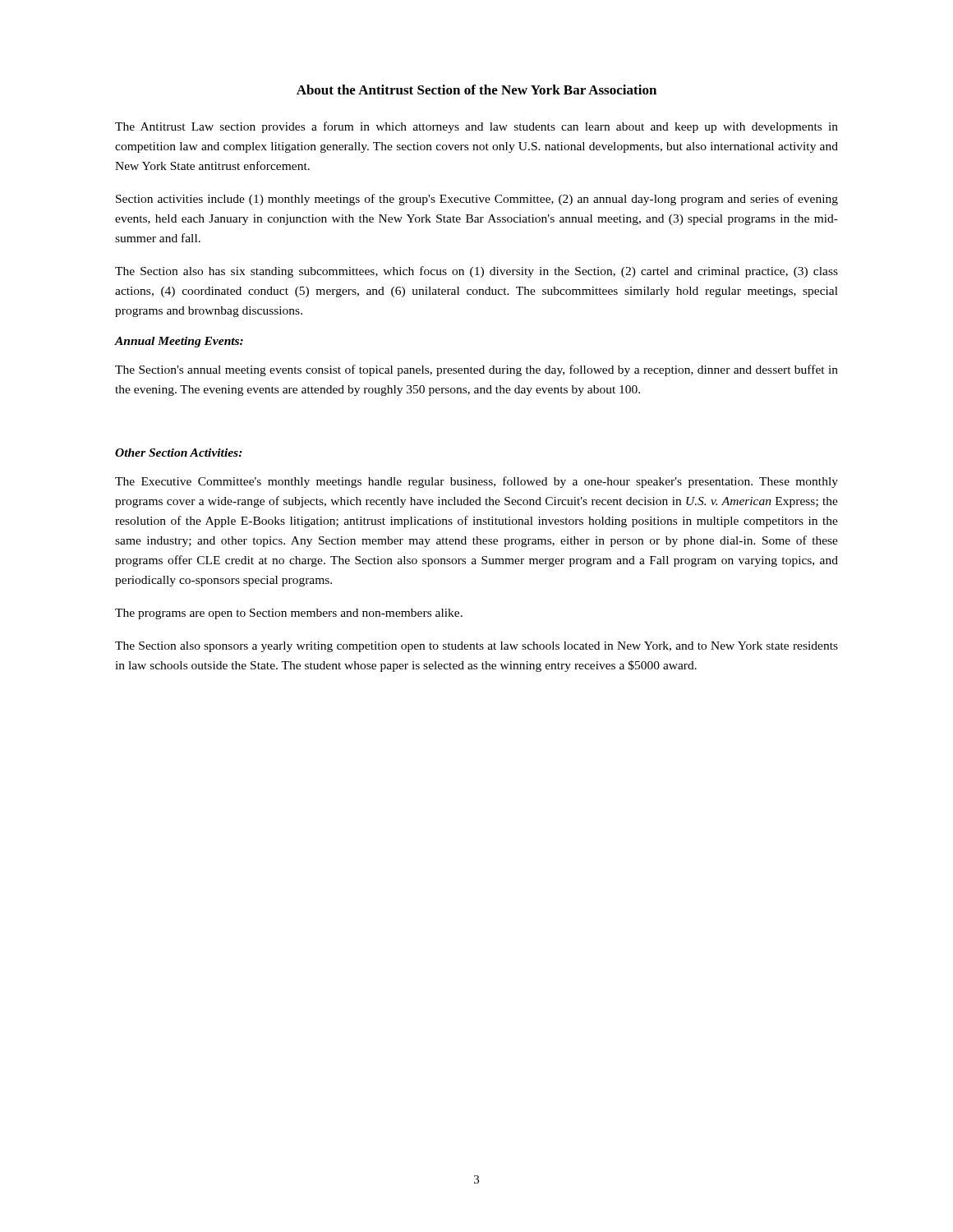Find the block on this page that starts "Section activities include"

476,218
